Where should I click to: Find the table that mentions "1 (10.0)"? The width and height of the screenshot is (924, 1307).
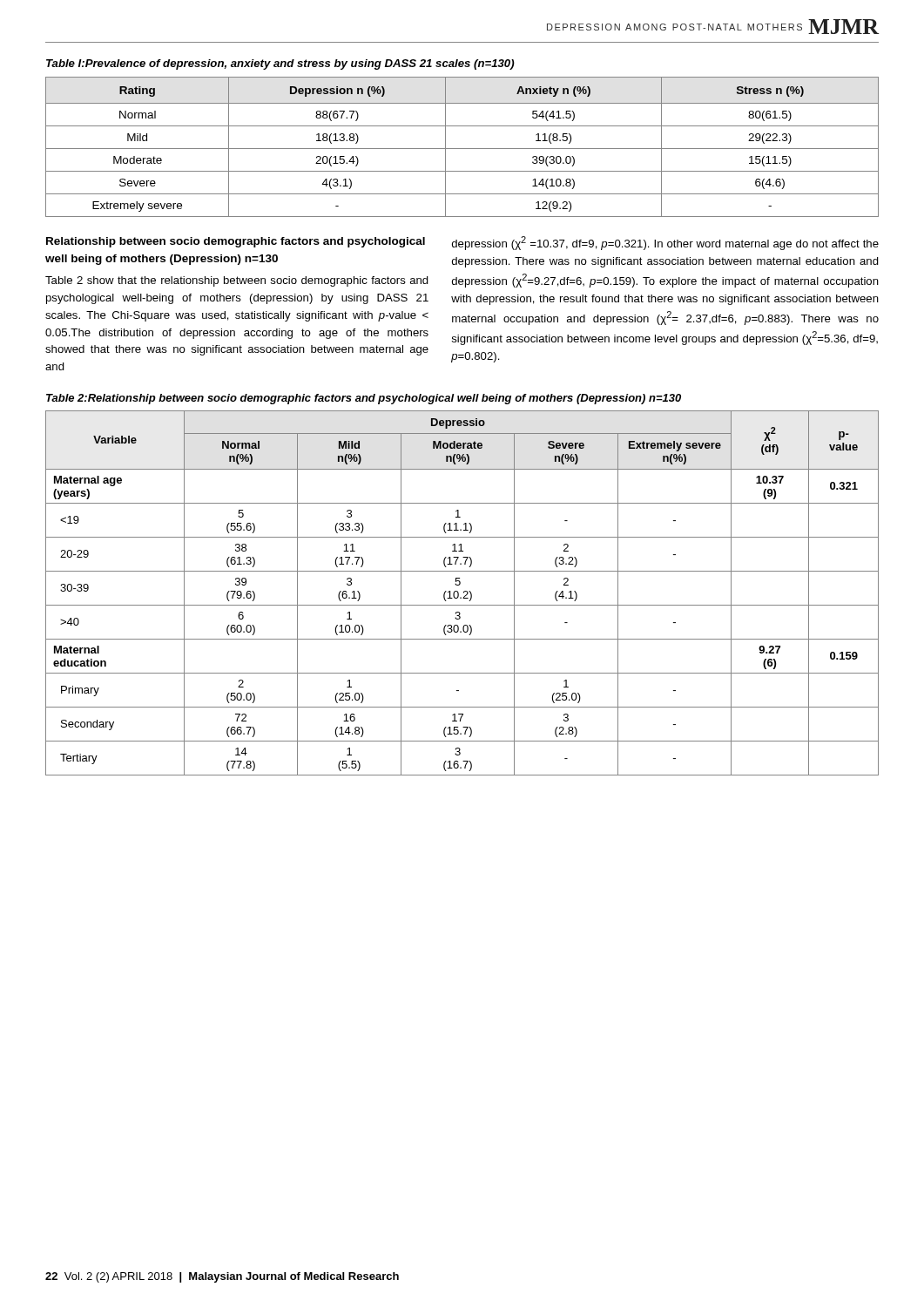click(x=462, y=593)
